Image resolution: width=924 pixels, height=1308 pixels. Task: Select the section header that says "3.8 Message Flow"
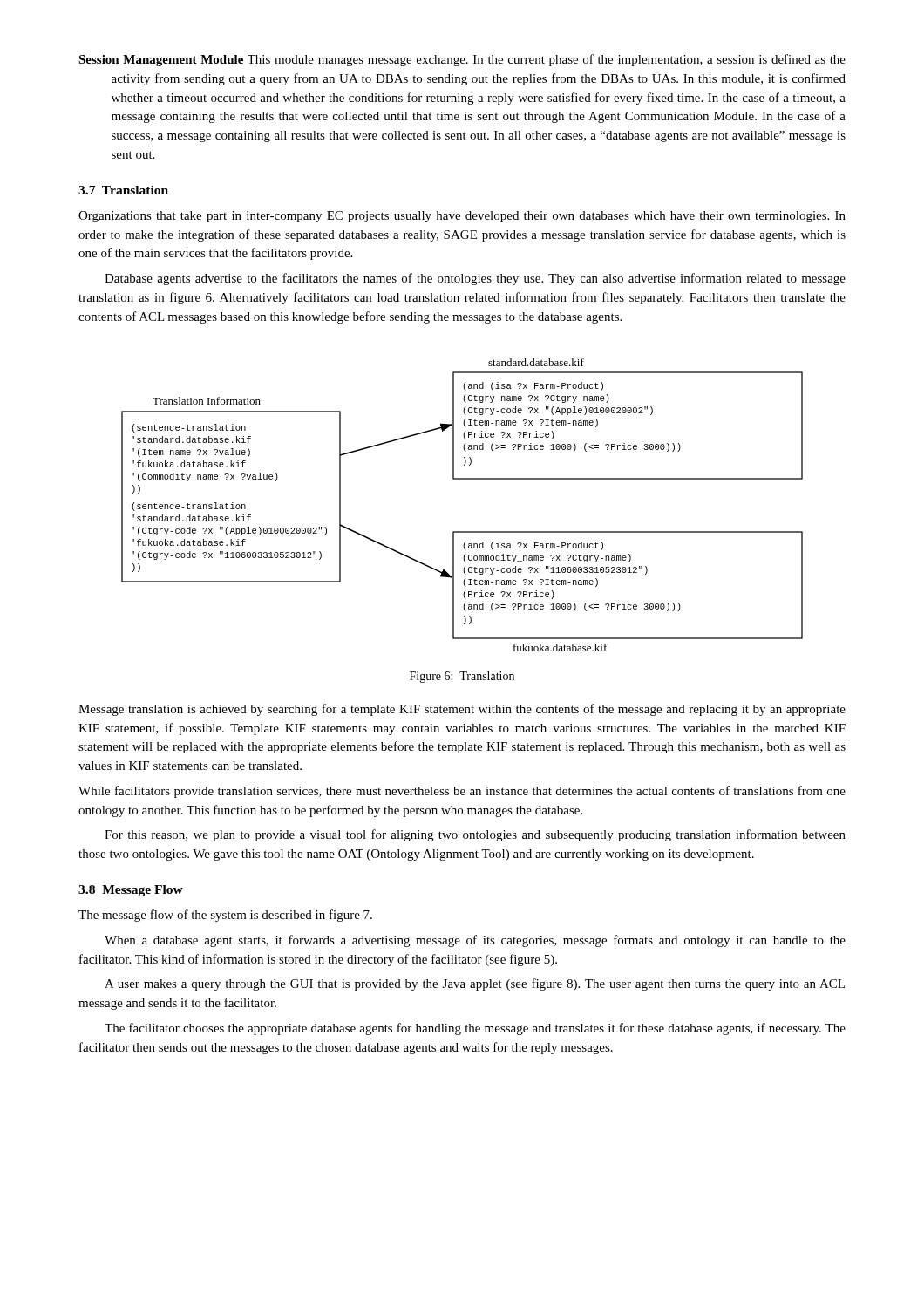tap(131, 889)
